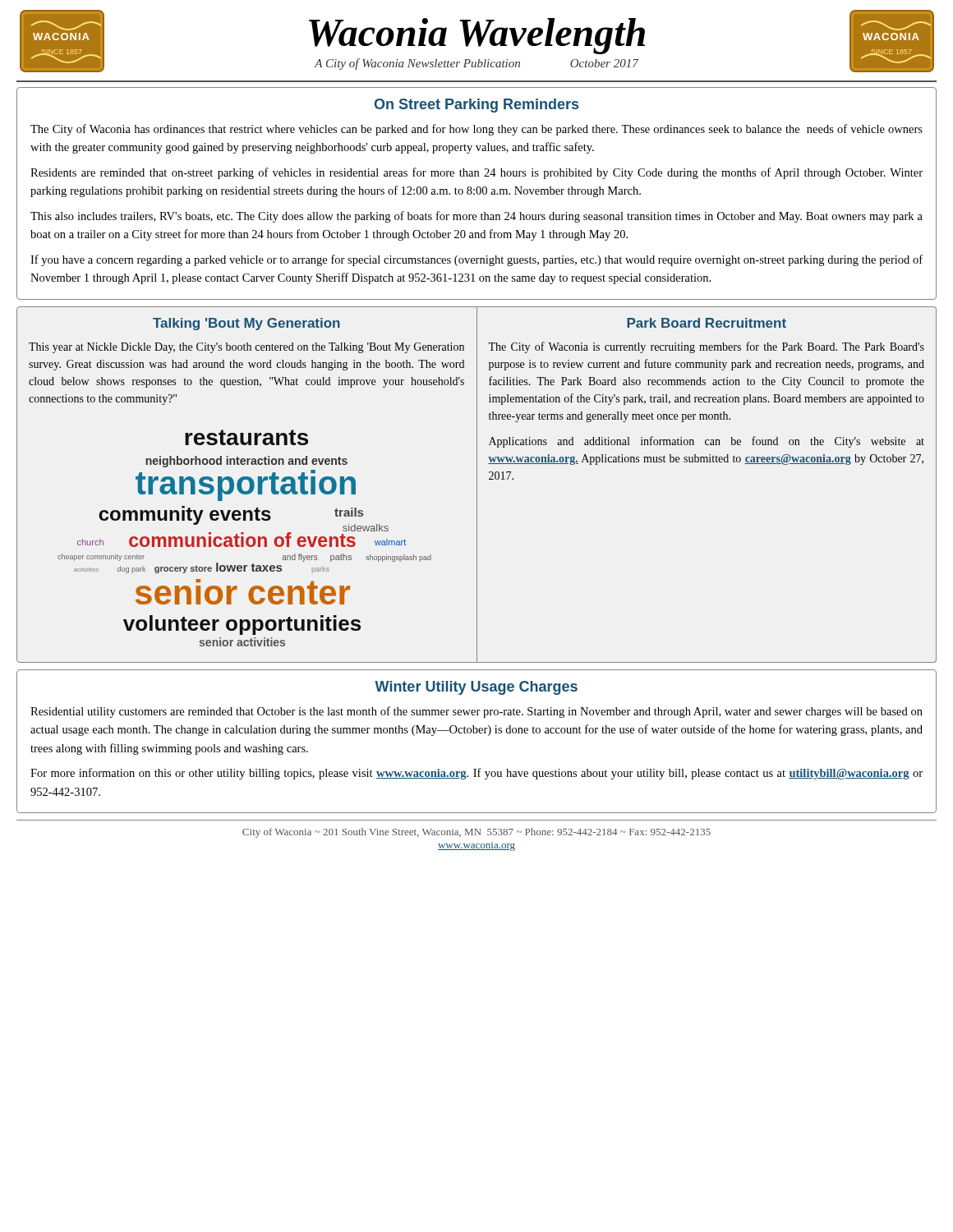Click the passage that begins "This year at Nickle Dickle Day, the City's"

[247, 373]
